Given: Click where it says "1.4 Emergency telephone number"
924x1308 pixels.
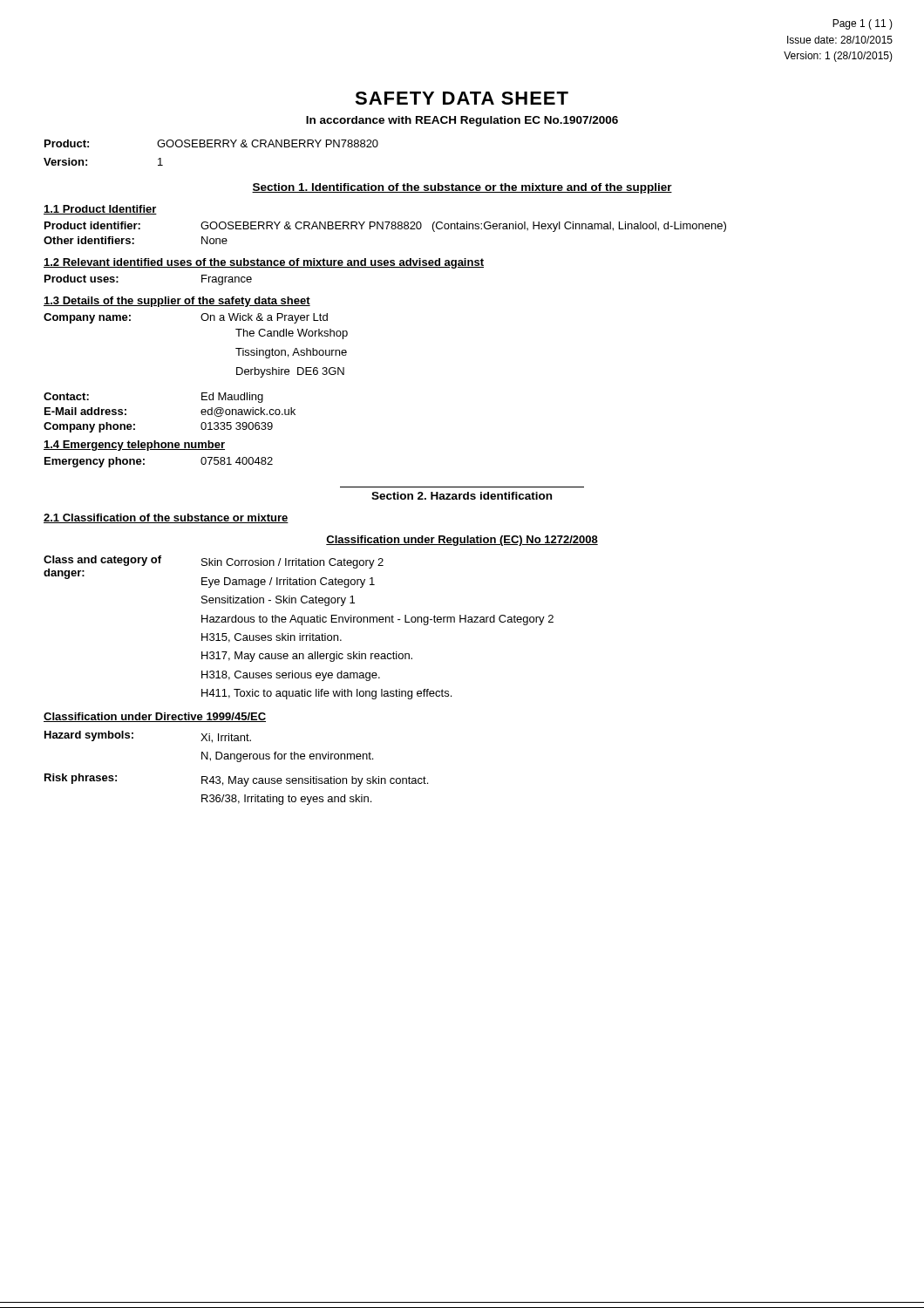Looking at the screenshot, I should (x=134, y=445).
